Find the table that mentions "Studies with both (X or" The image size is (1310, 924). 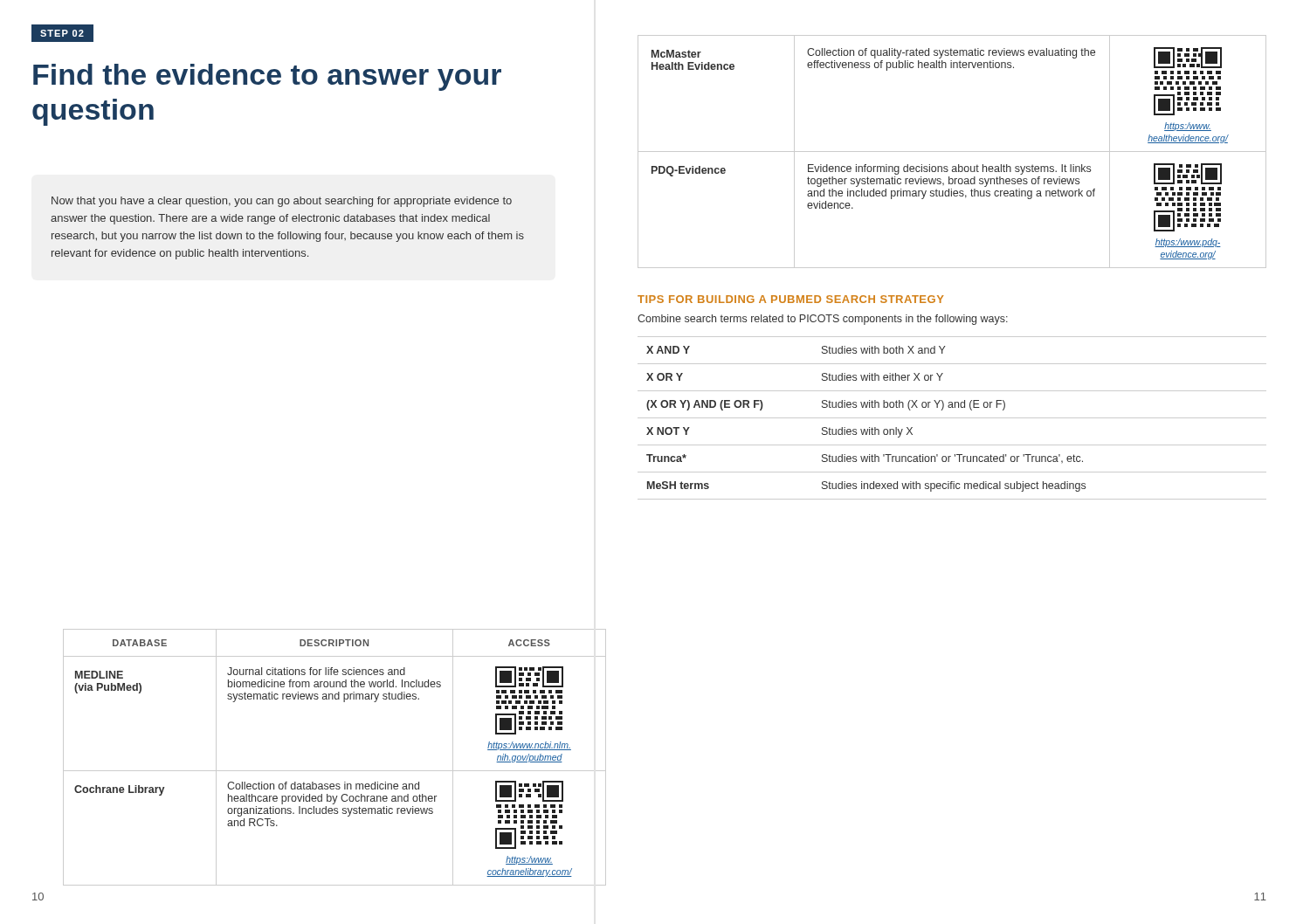pos(952,418)
